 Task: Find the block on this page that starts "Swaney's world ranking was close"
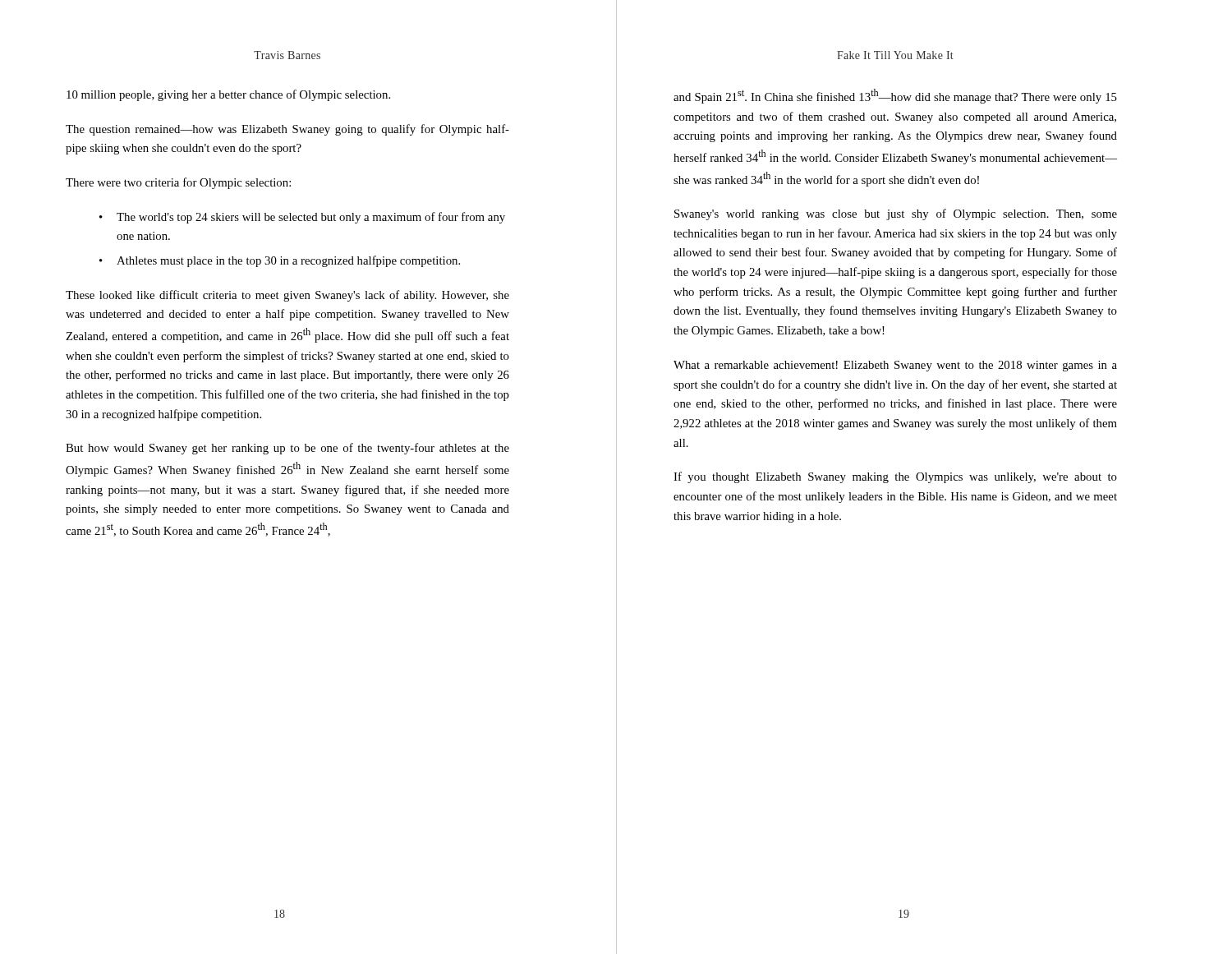click(x=895, y=272)
